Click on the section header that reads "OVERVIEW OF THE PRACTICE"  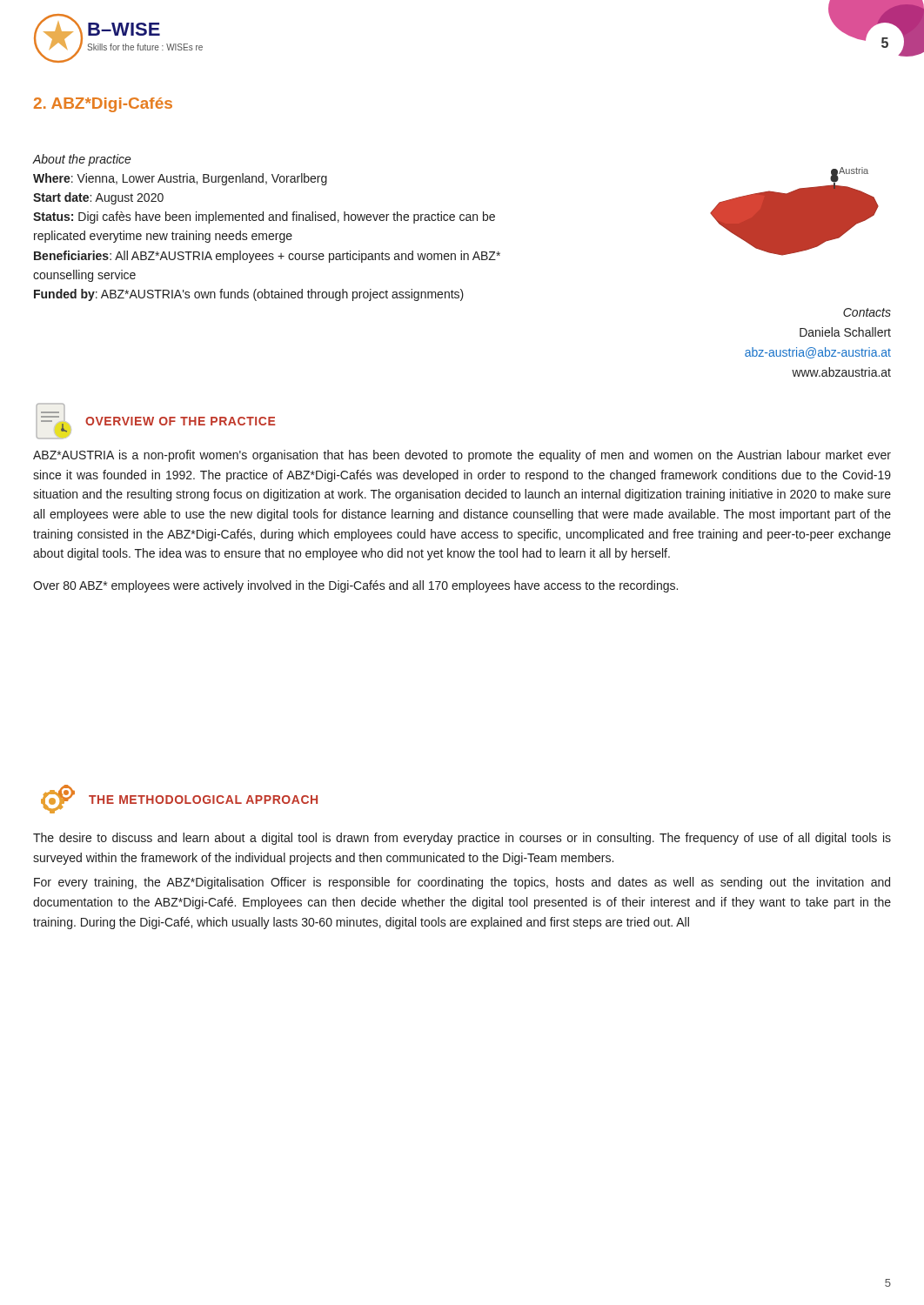[155, 421]
